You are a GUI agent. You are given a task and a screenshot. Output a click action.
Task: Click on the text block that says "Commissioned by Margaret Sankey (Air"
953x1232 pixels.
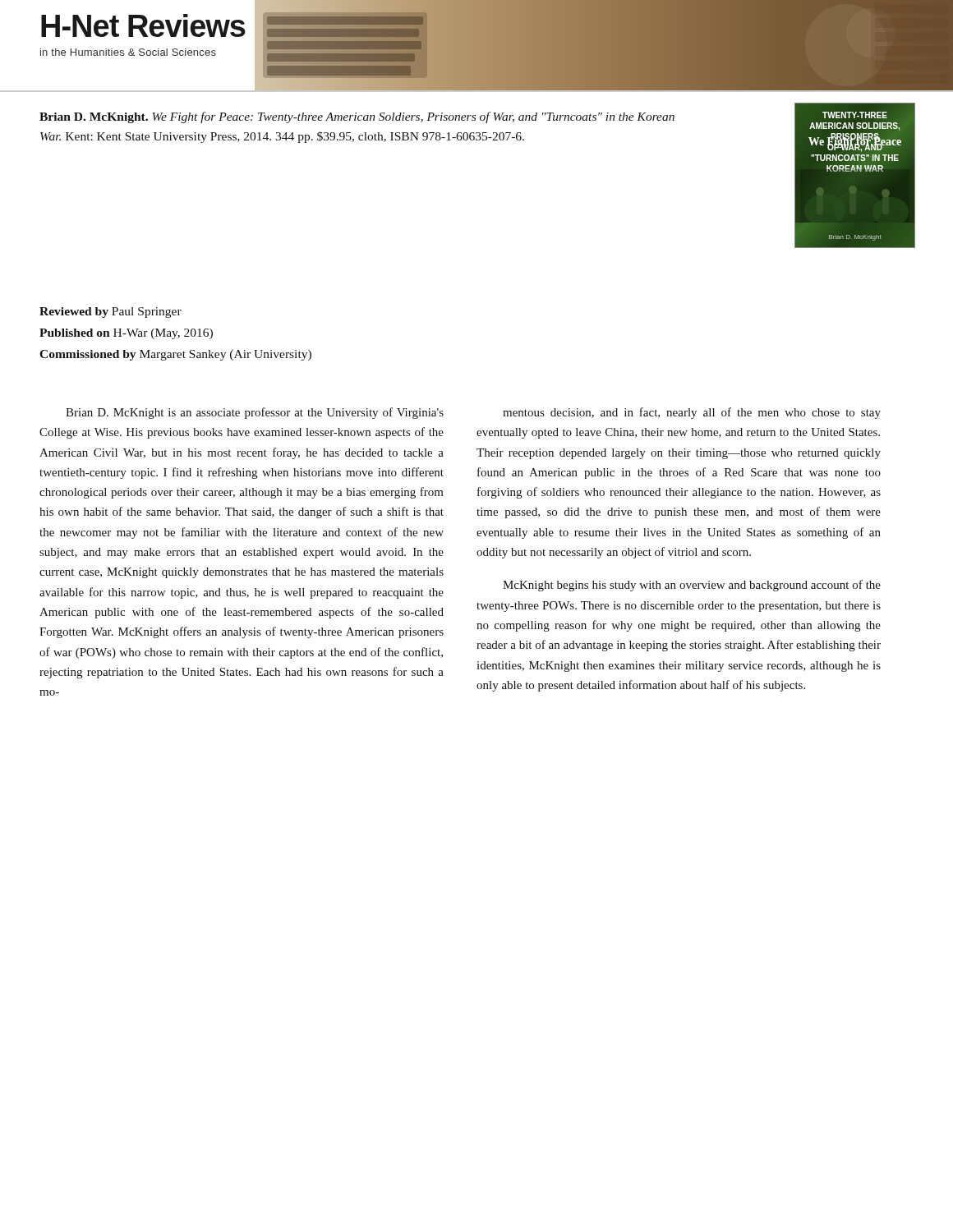(x=176, y=354)
